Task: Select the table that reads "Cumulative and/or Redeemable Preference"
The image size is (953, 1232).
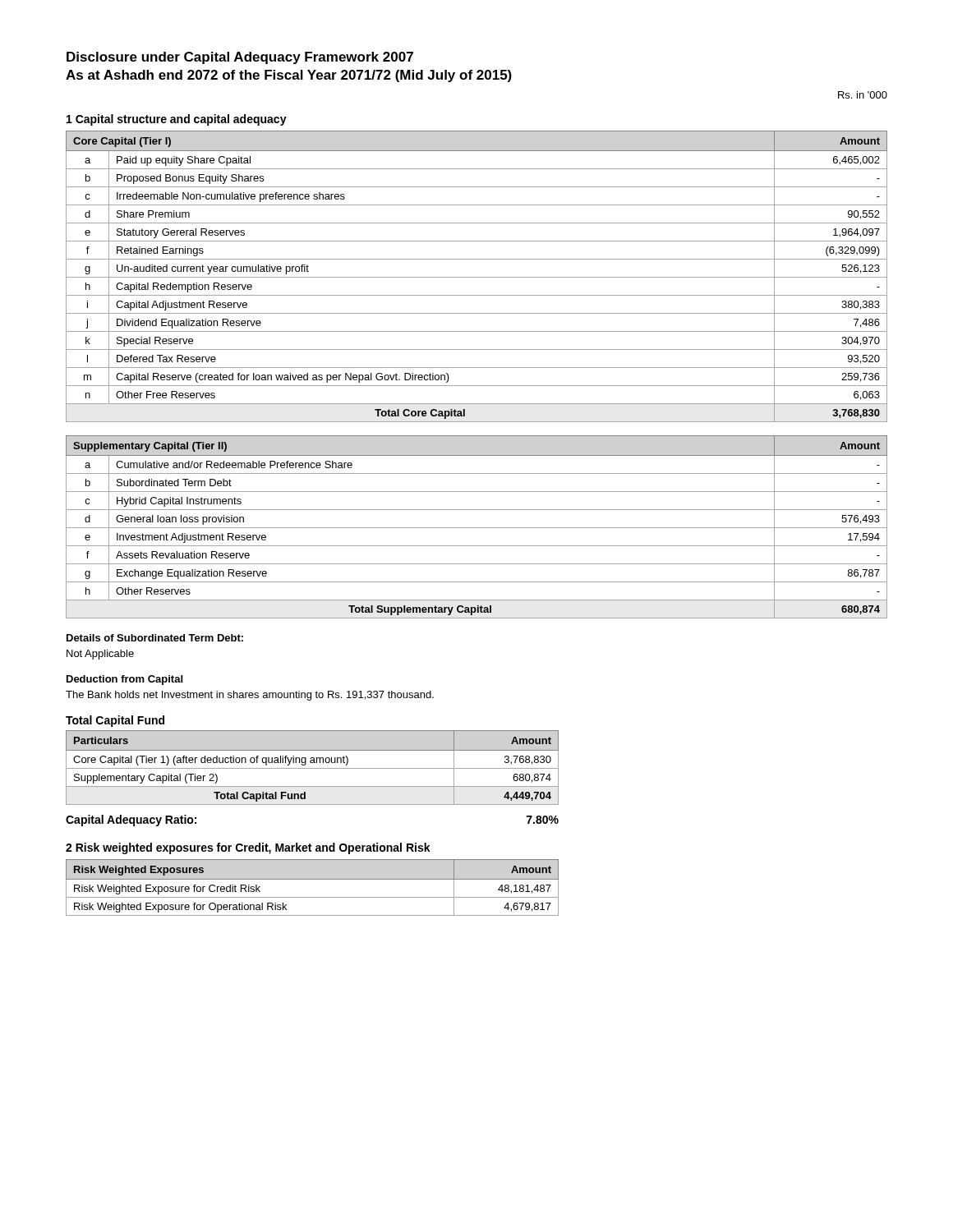Action: 476,527
